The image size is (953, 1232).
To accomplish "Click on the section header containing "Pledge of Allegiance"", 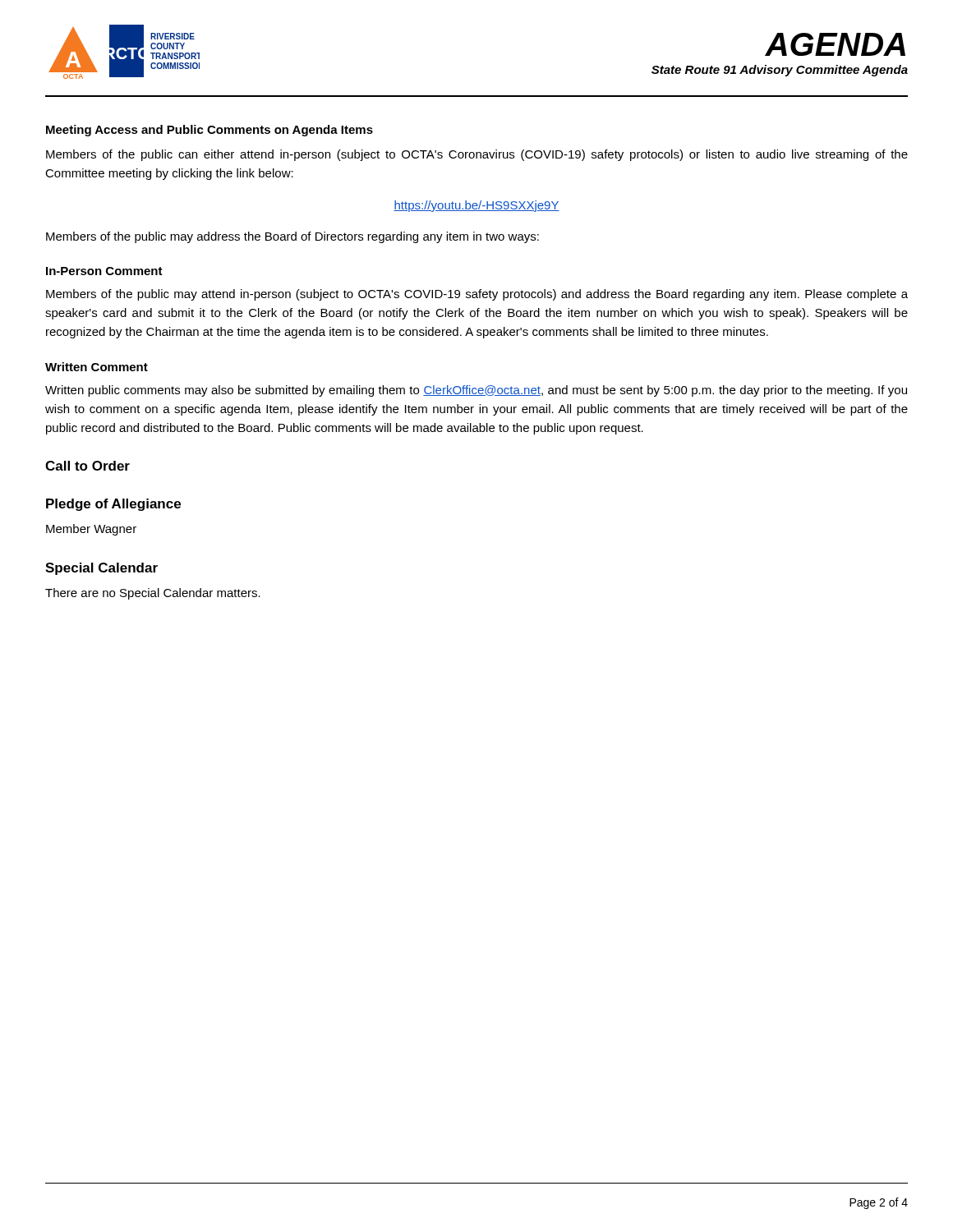I will (x=113, y=504).
